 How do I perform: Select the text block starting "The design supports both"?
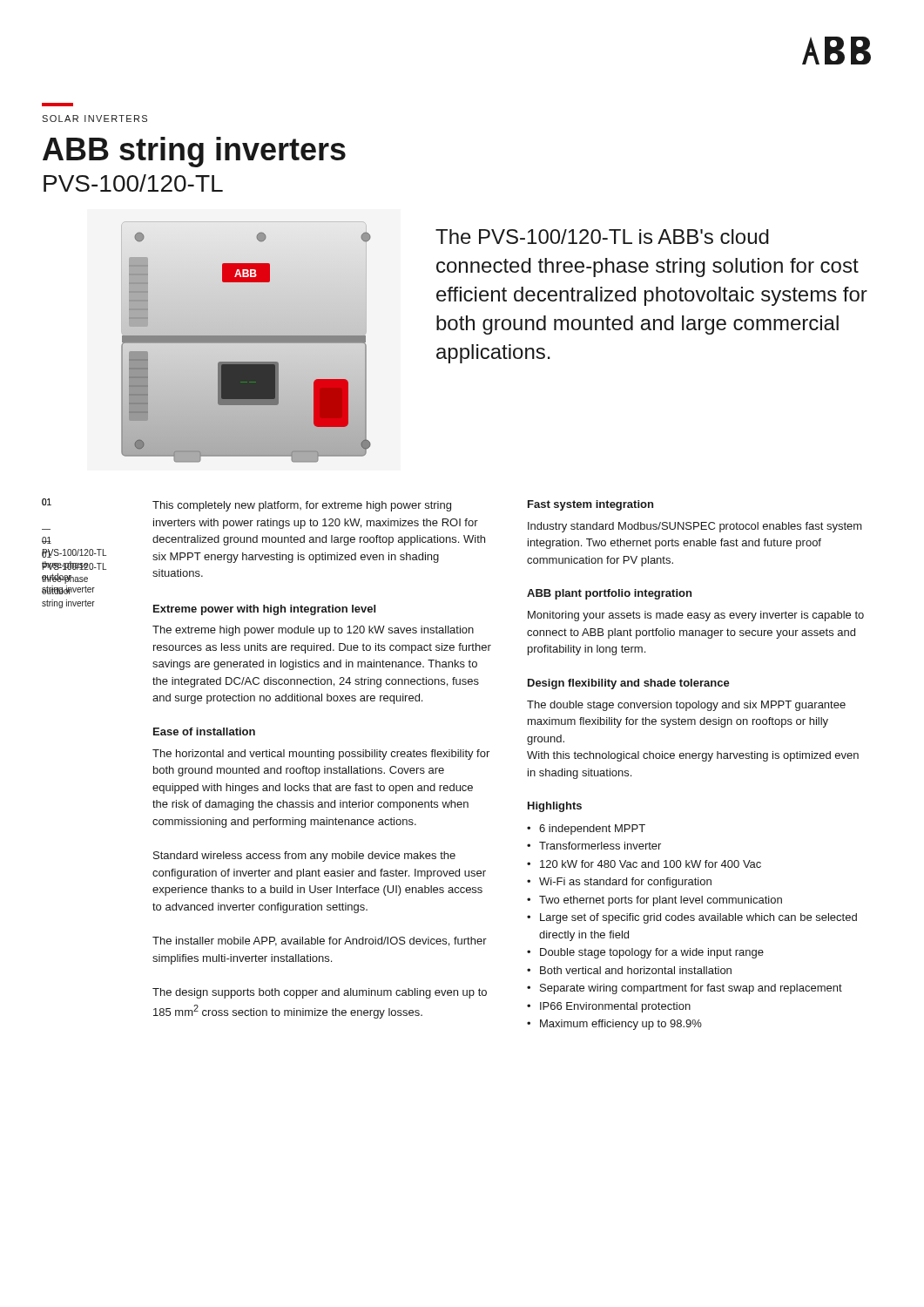coord(320,1002)
